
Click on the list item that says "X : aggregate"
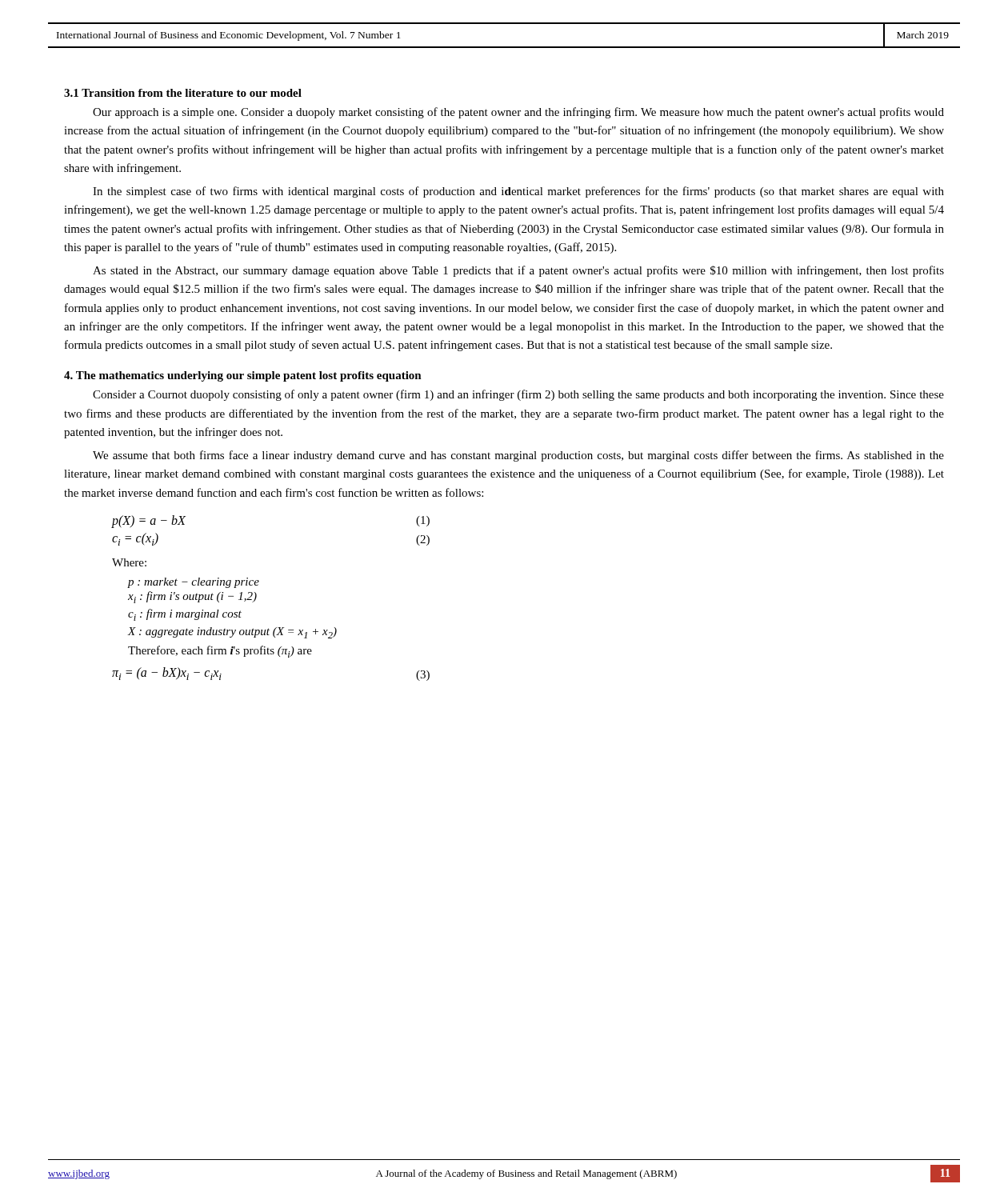(x=232, y=633)
